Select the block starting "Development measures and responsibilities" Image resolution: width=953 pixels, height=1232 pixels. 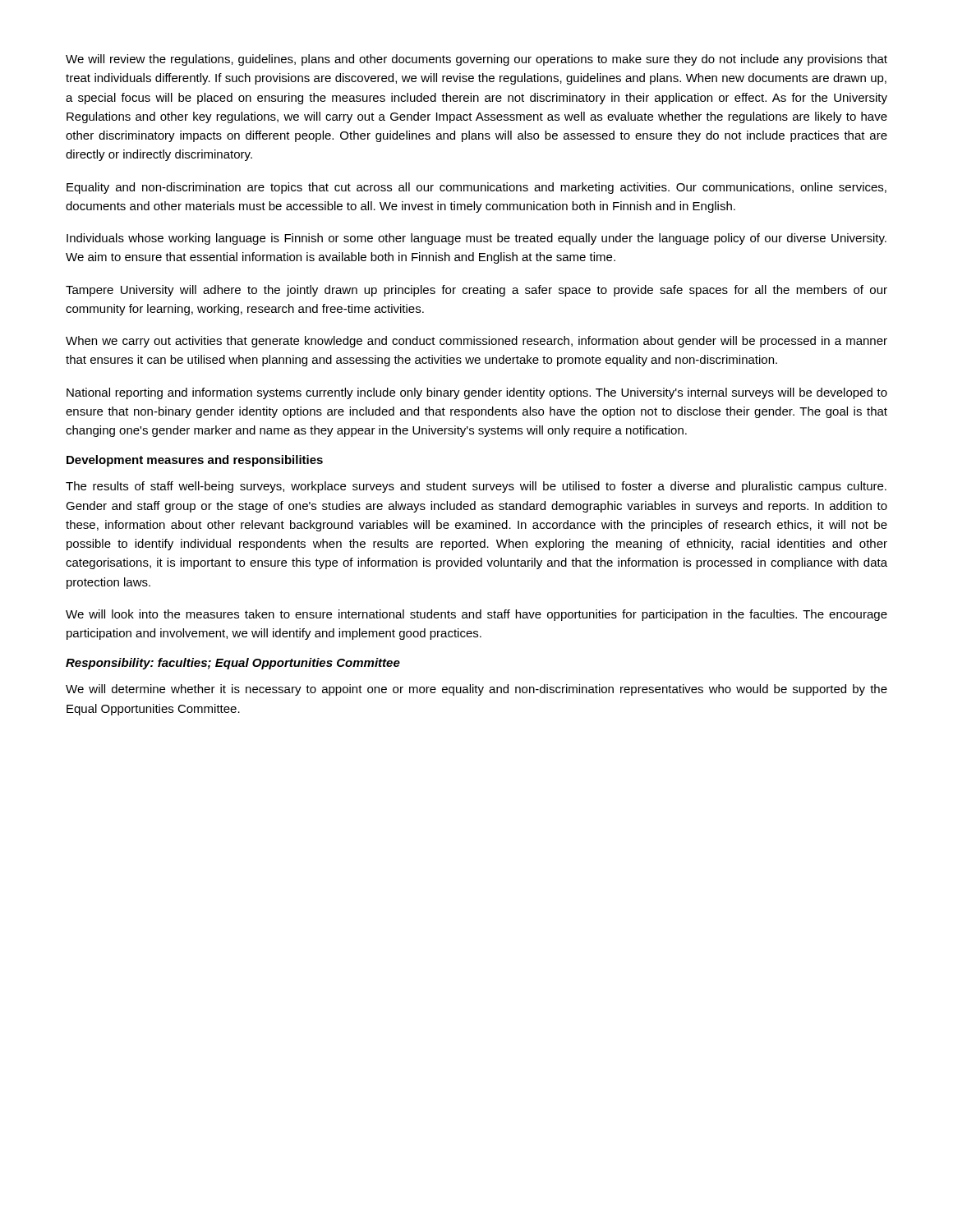pos(195,460)
